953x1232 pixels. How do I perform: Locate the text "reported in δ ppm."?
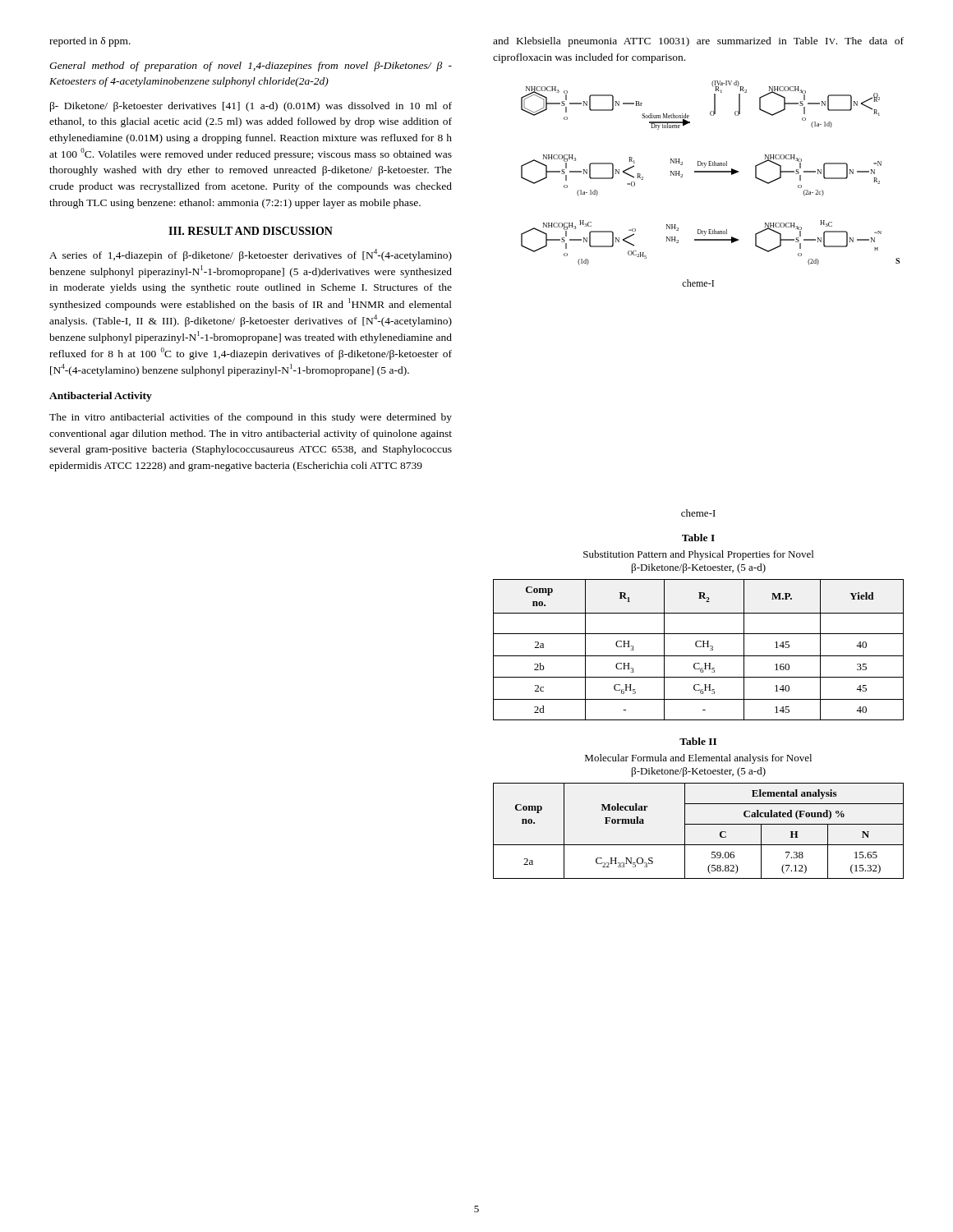(x=90, y=41)
